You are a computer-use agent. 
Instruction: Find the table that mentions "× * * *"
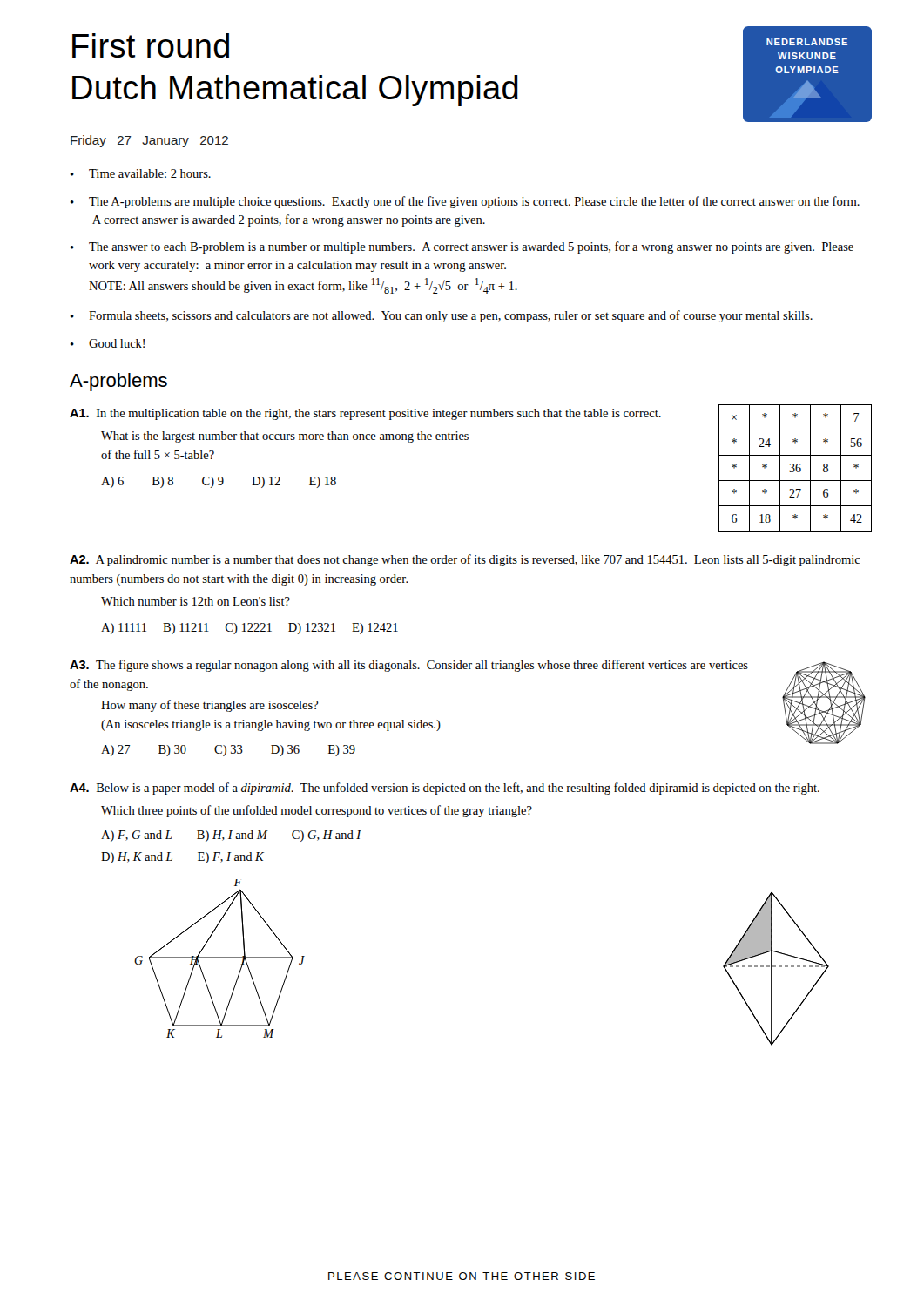click(786, 468)
